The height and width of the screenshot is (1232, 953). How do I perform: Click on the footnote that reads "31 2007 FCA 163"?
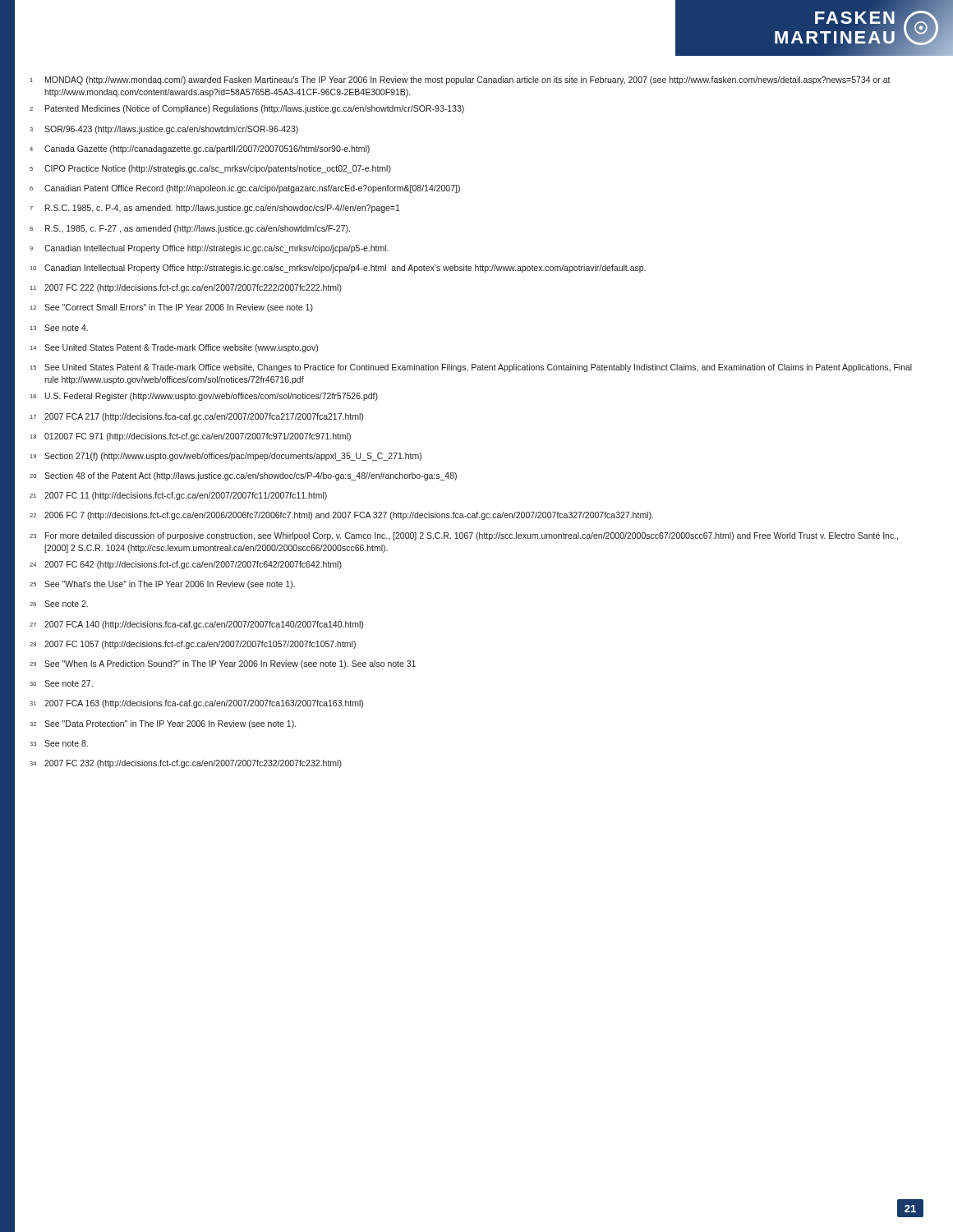tap(196, 704)
